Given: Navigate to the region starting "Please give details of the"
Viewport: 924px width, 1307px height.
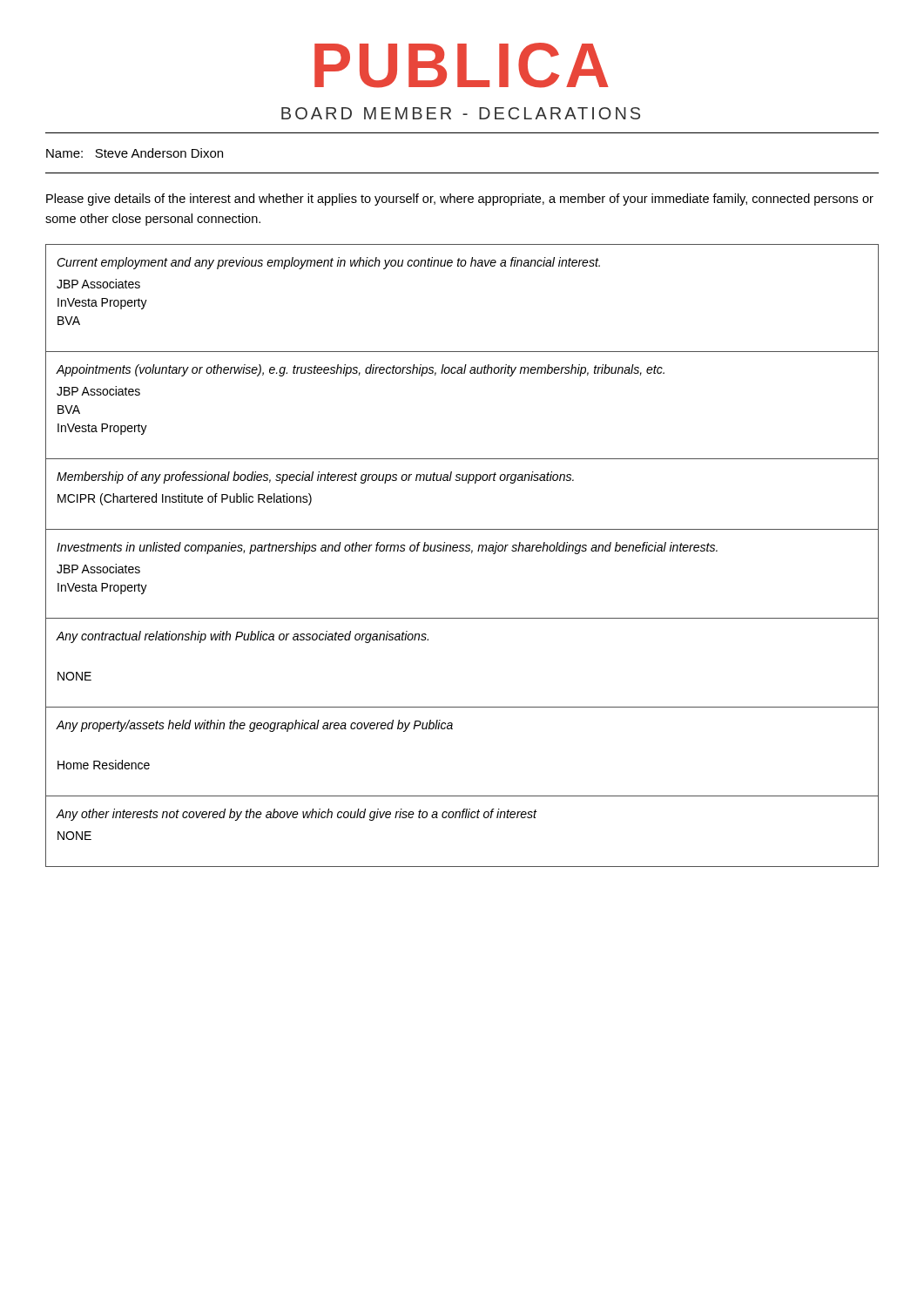Looking at the screenshot, I should point(459,209).
